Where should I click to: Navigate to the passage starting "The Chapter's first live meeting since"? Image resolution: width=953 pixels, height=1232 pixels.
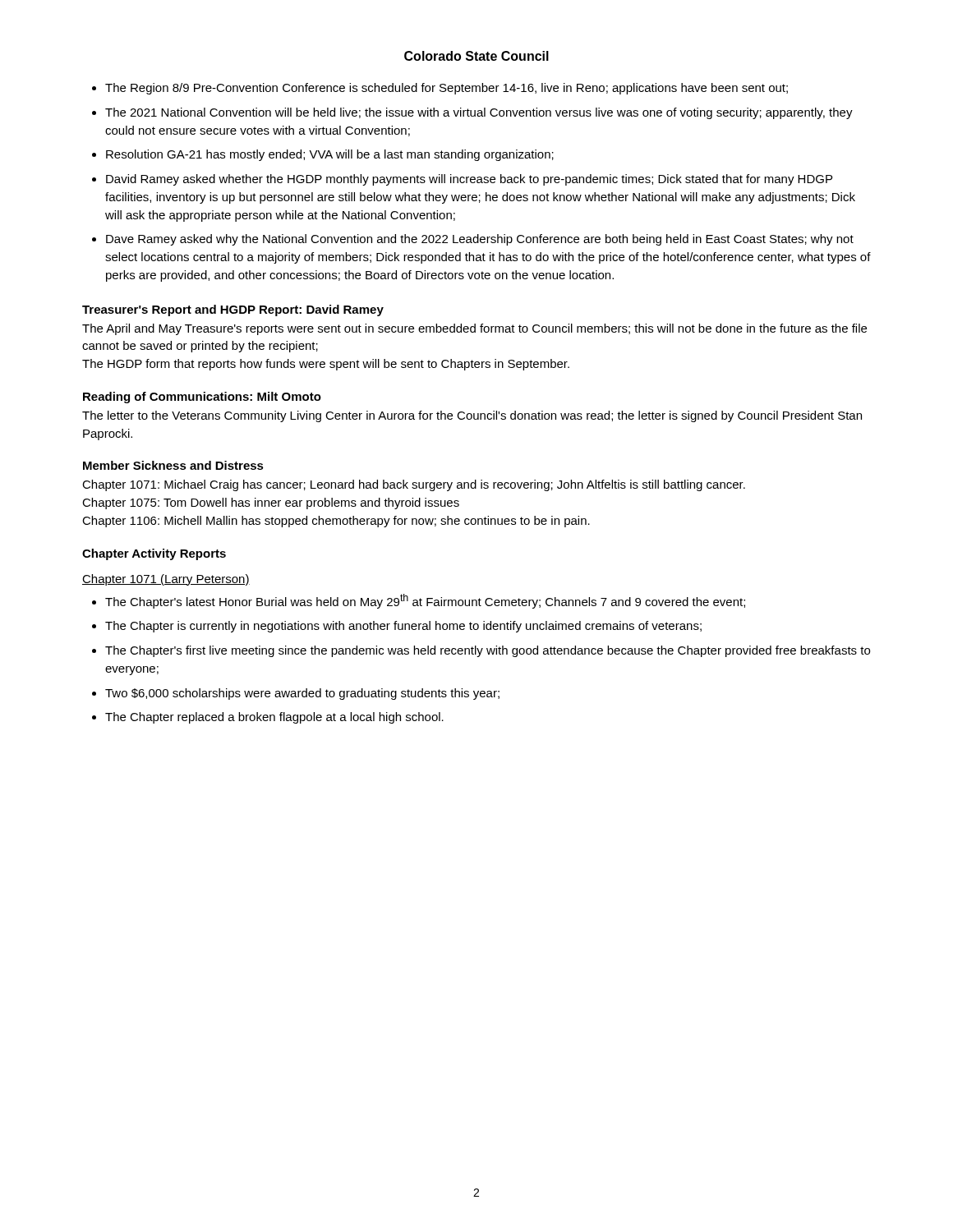tap(488, 659)
